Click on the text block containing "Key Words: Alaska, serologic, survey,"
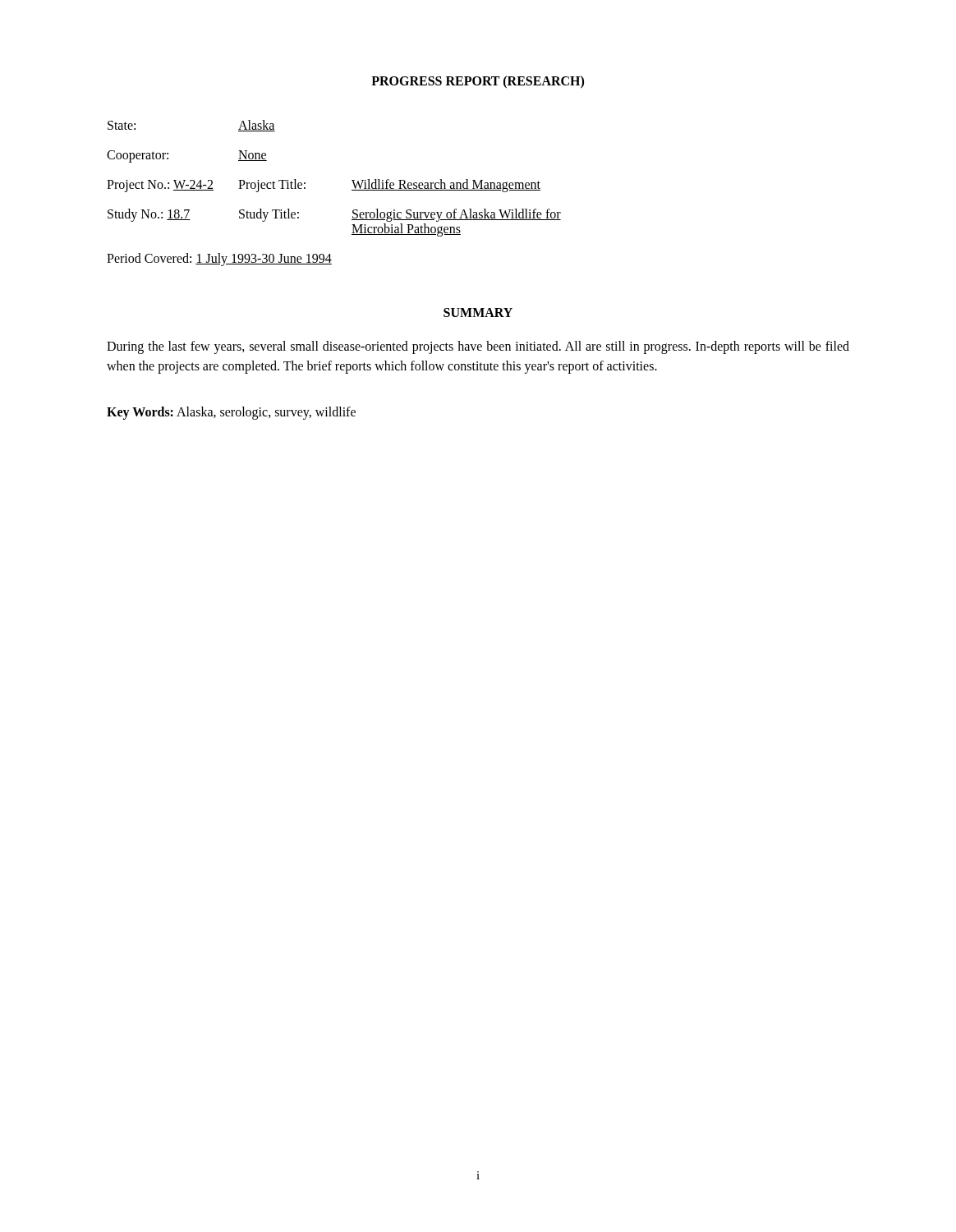956x1232 pixels. pyautogui.click(x=231, y=412)
